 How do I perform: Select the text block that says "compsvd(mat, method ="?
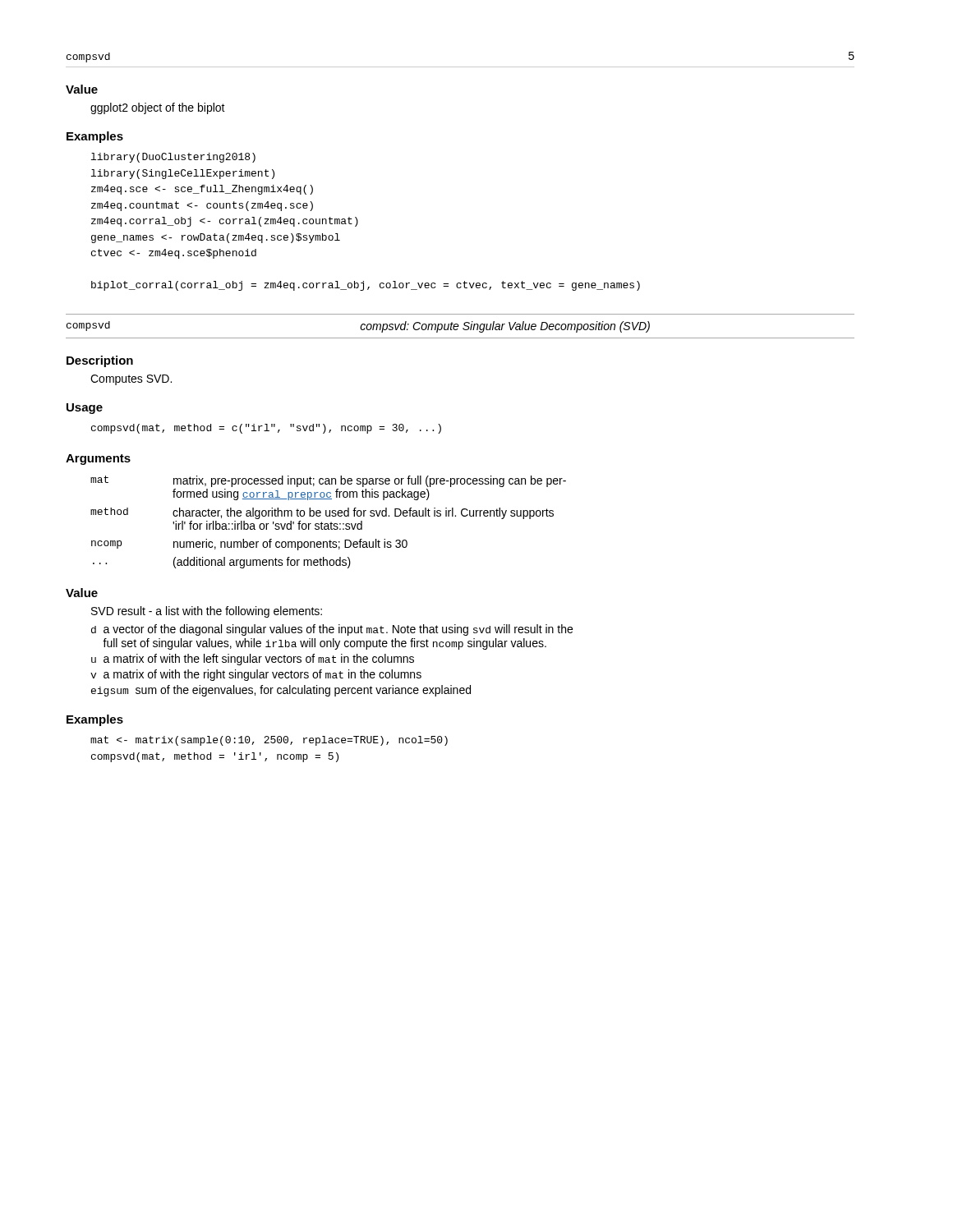267,428
